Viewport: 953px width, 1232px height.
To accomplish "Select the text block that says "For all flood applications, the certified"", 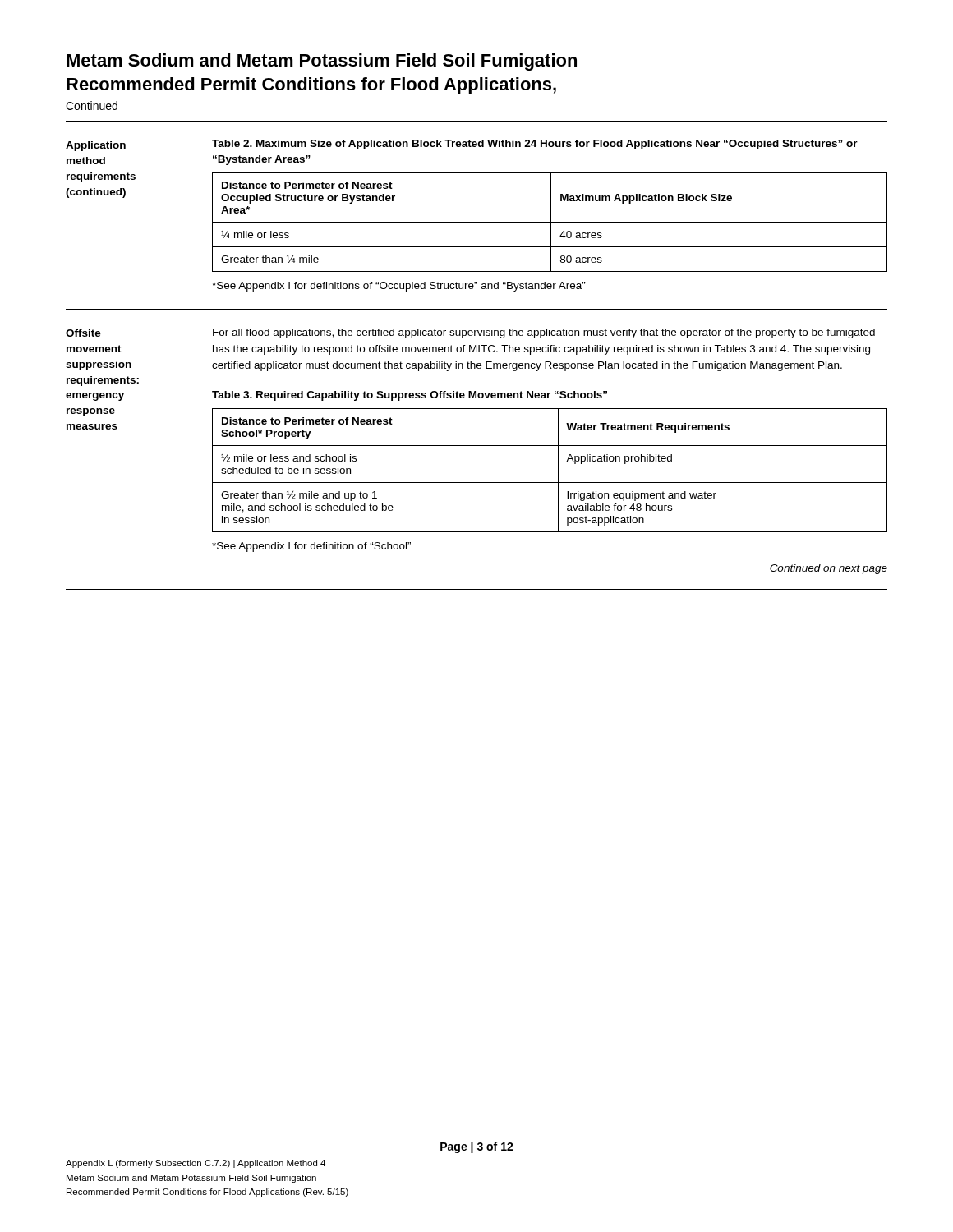I will (x=544, y=349).
